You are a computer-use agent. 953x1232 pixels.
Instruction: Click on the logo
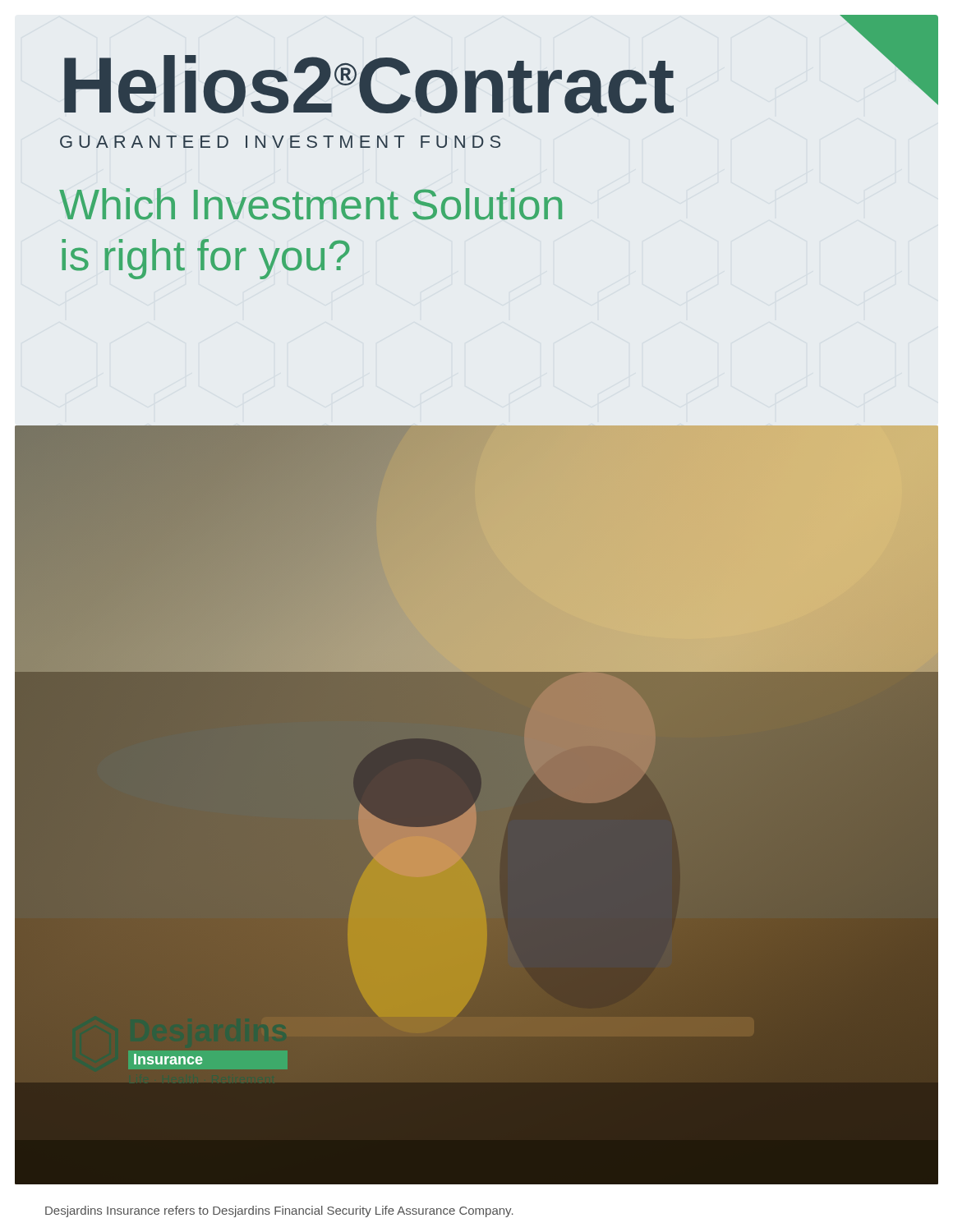[179, 1050]
